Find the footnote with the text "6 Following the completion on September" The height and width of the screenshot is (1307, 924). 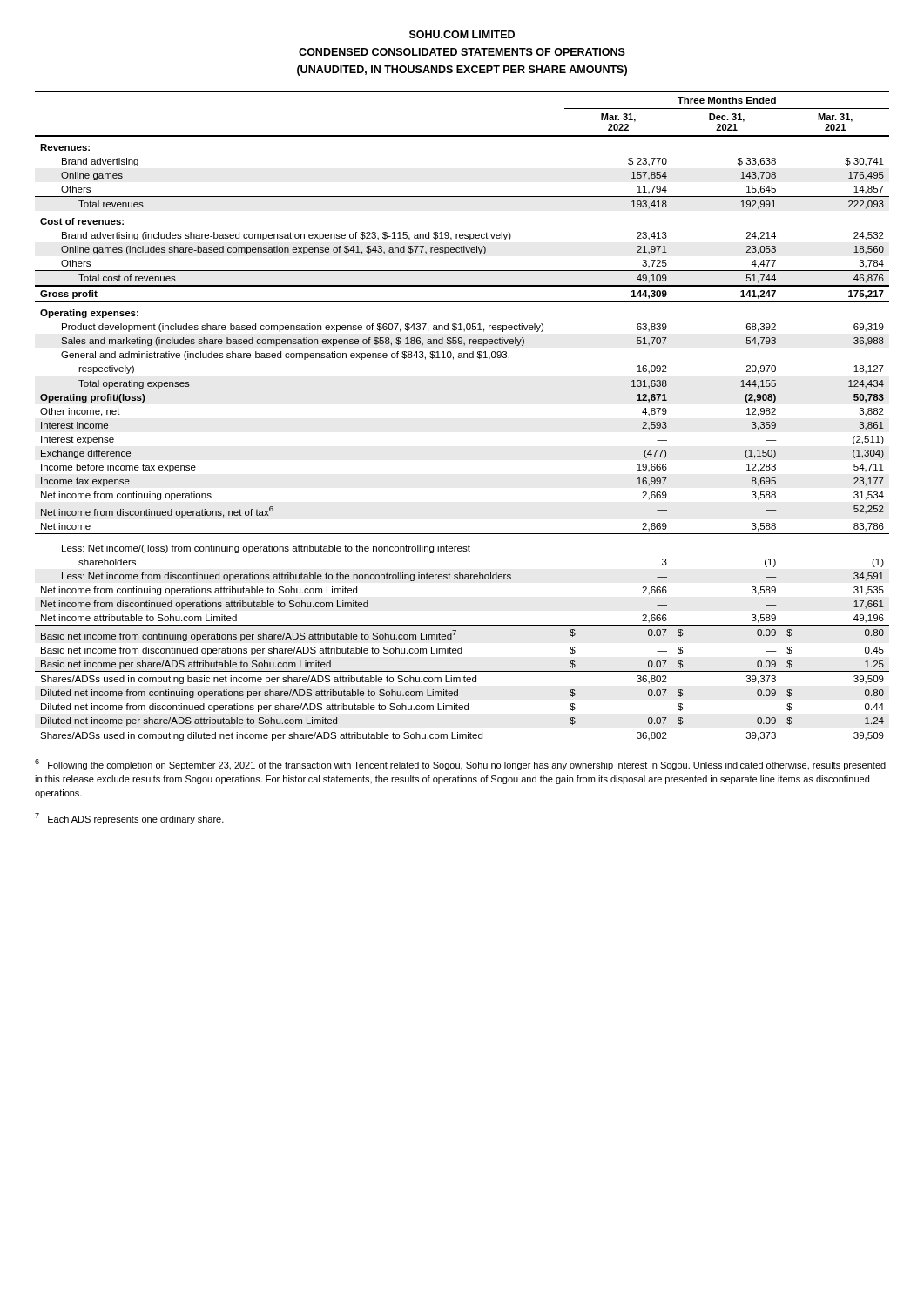point(462,791)
